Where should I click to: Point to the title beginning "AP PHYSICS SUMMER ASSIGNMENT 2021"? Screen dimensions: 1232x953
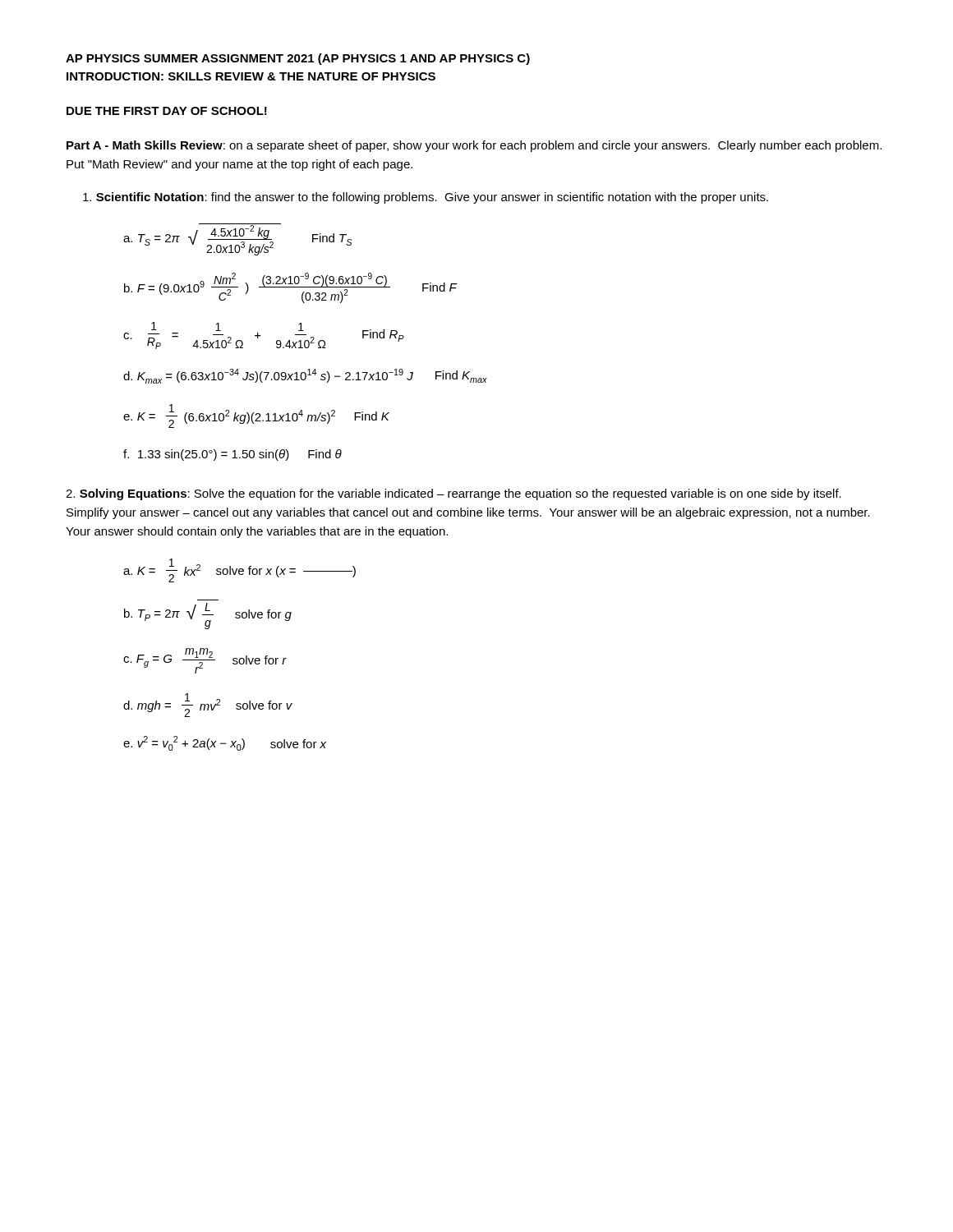tap(298, 67)
